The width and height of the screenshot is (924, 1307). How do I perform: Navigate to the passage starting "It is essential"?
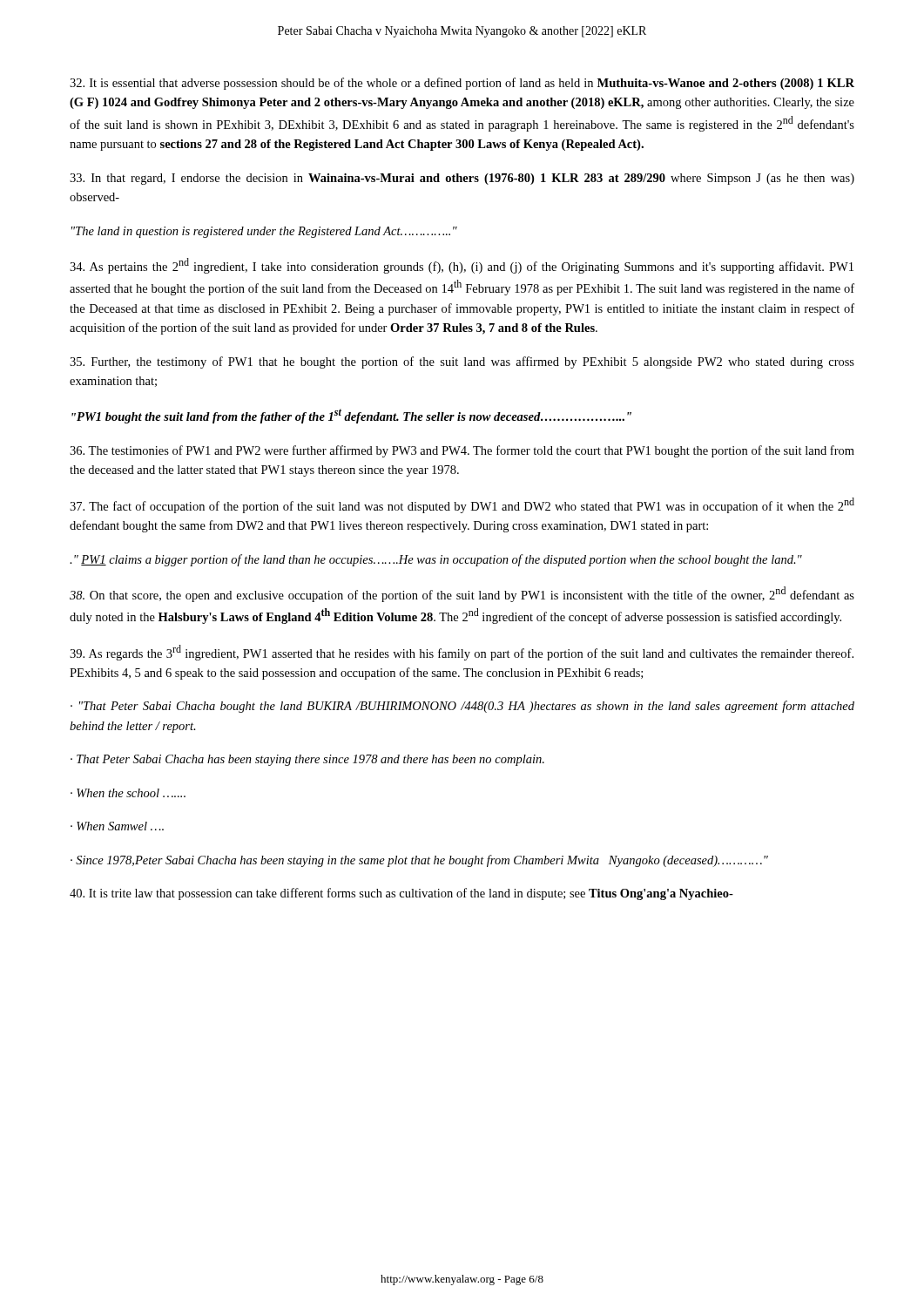[x=462, y=114]
